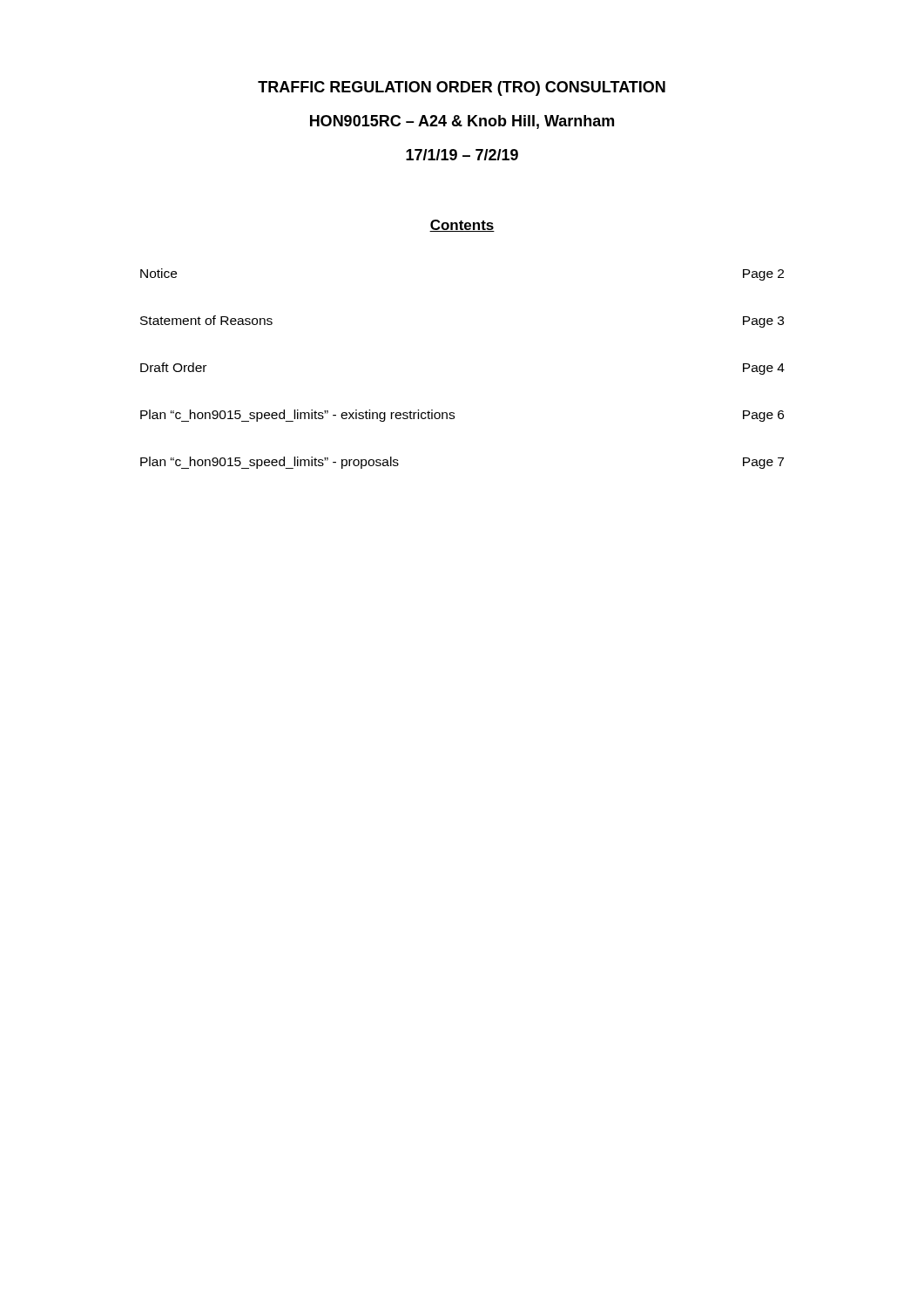Image resolution: width=924 pixels, height=1307 pixels.
Task: Select the list item with the text "Notice Page 2"
Action: pyautogui.click(x=158, y=274)
